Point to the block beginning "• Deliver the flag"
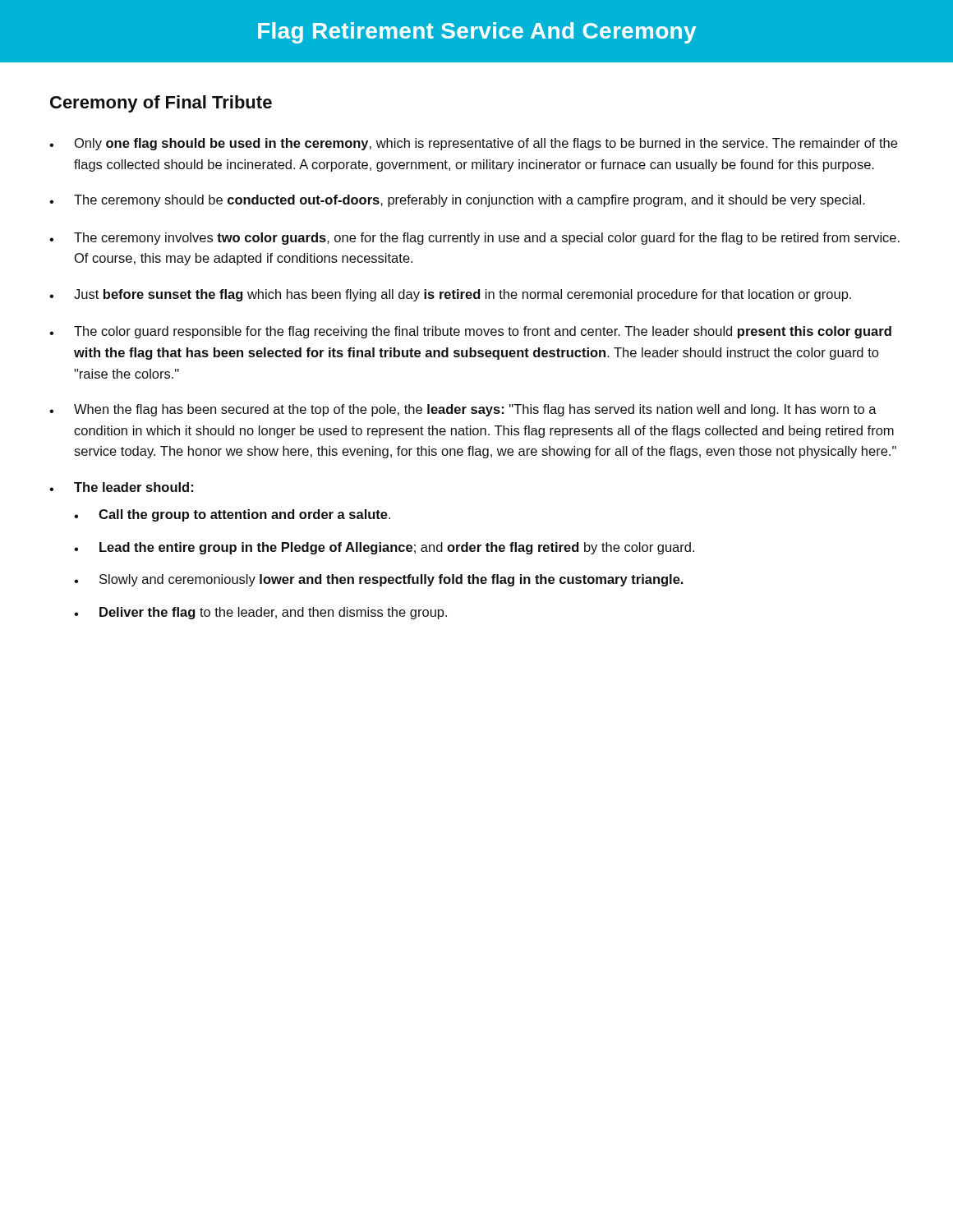The image size is (953, 1232). (261, 613)
